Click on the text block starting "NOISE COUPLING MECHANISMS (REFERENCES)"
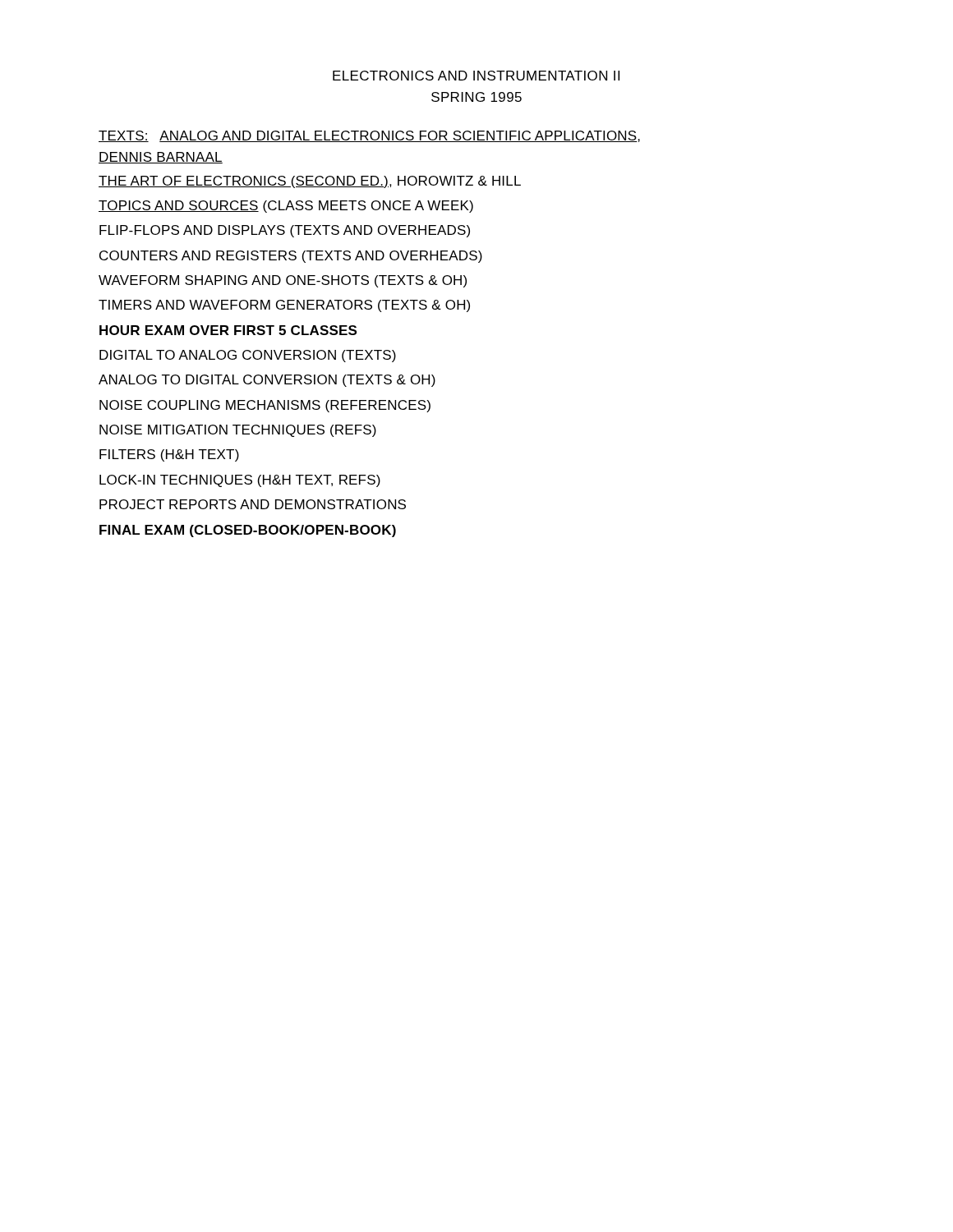This screenshot has width=953, height=1232. (x=265, y=405)
